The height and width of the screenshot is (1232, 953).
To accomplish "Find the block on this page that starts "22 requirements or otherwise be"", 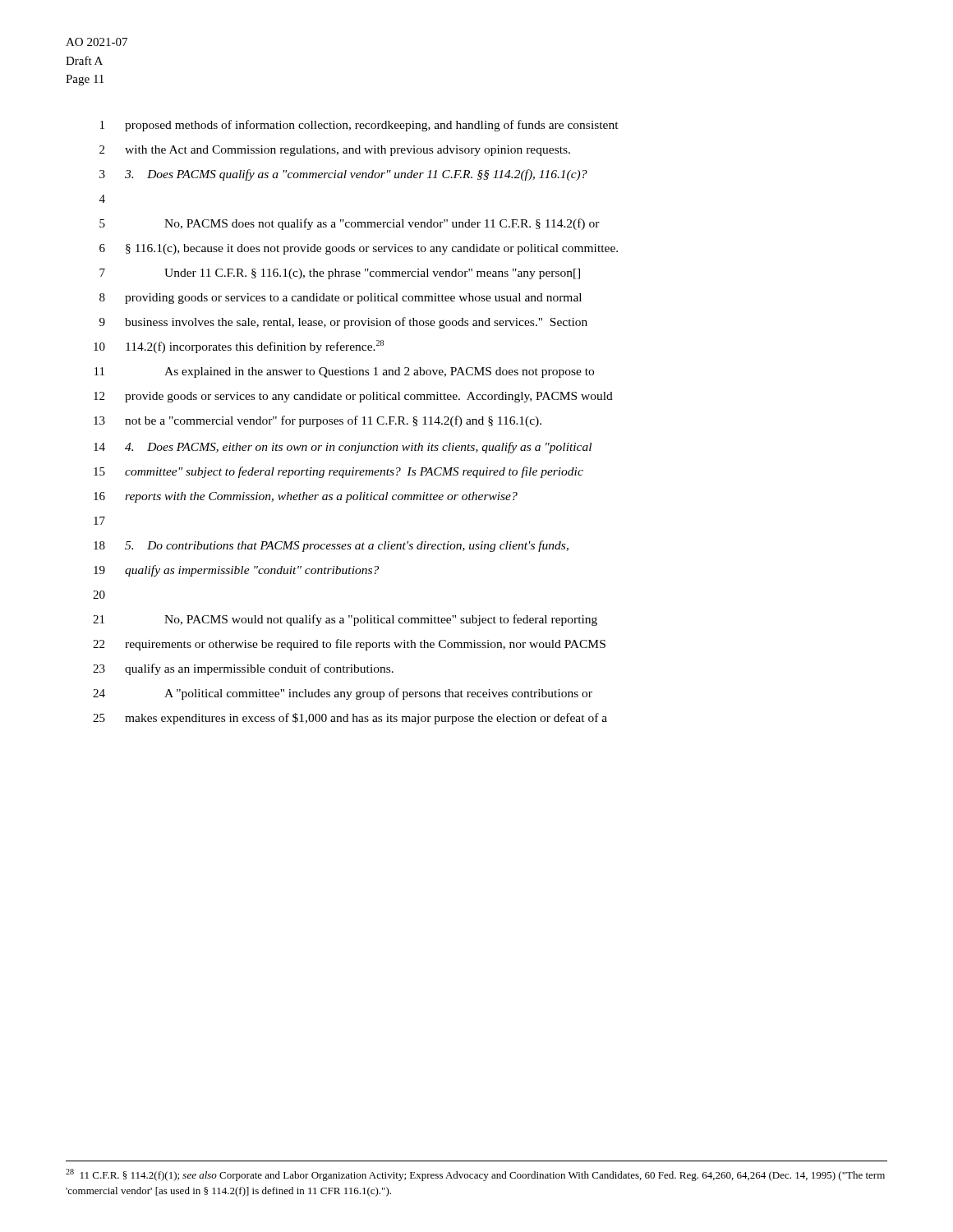I will point(476,644).
